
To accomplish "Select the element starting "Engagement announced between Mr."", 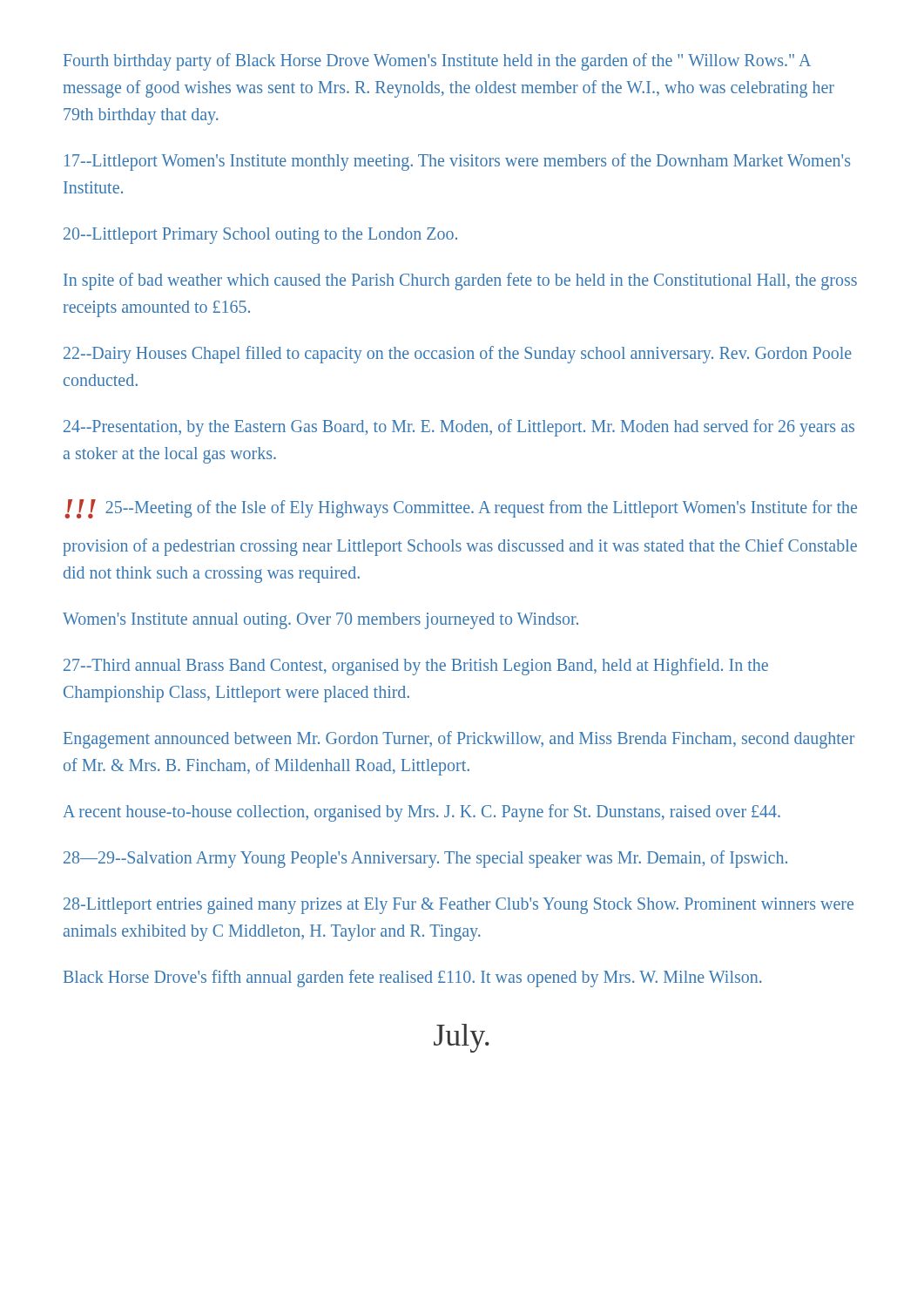I will point(459,751).
